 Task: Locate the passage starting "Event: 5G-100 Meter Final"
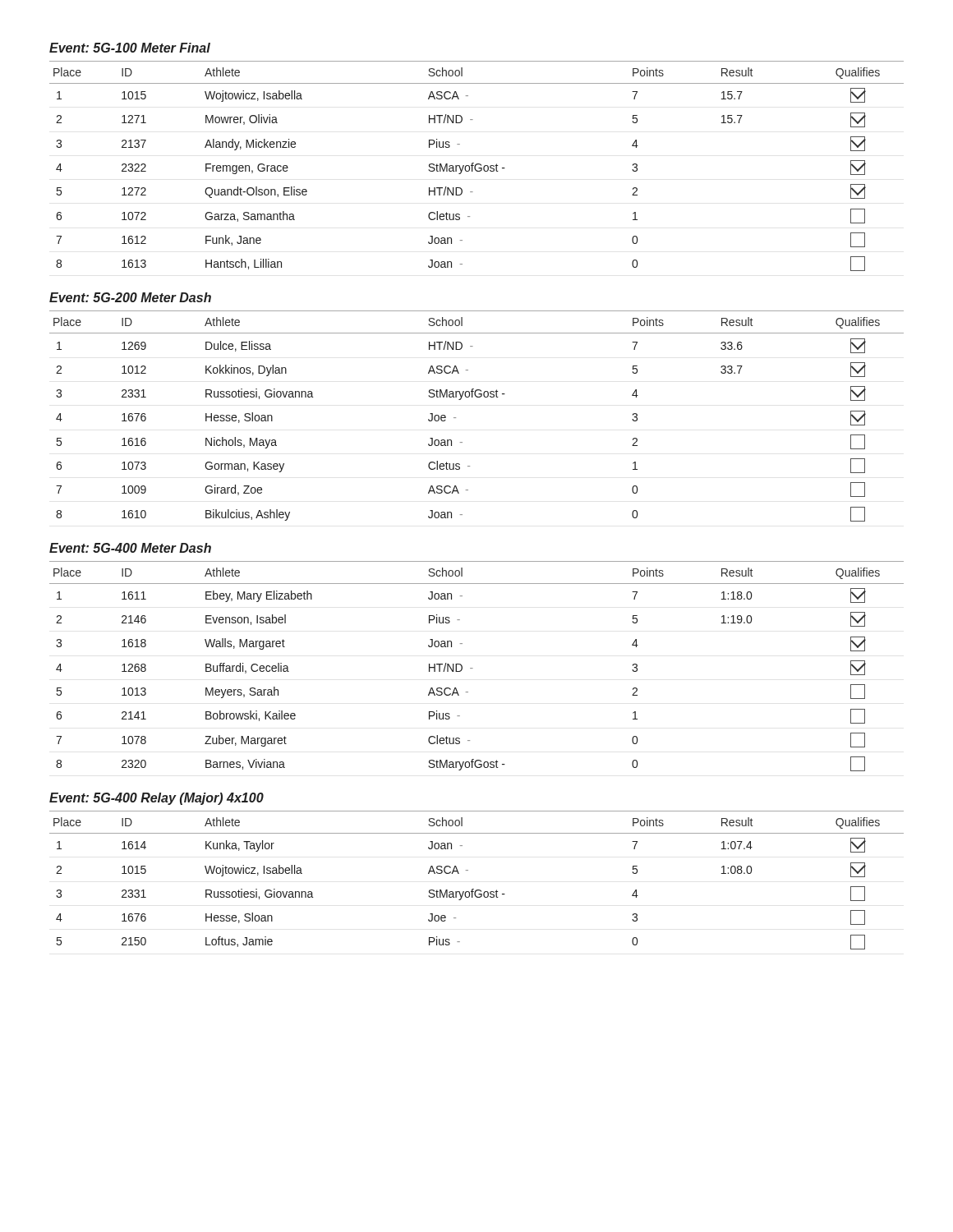(130, 48)
